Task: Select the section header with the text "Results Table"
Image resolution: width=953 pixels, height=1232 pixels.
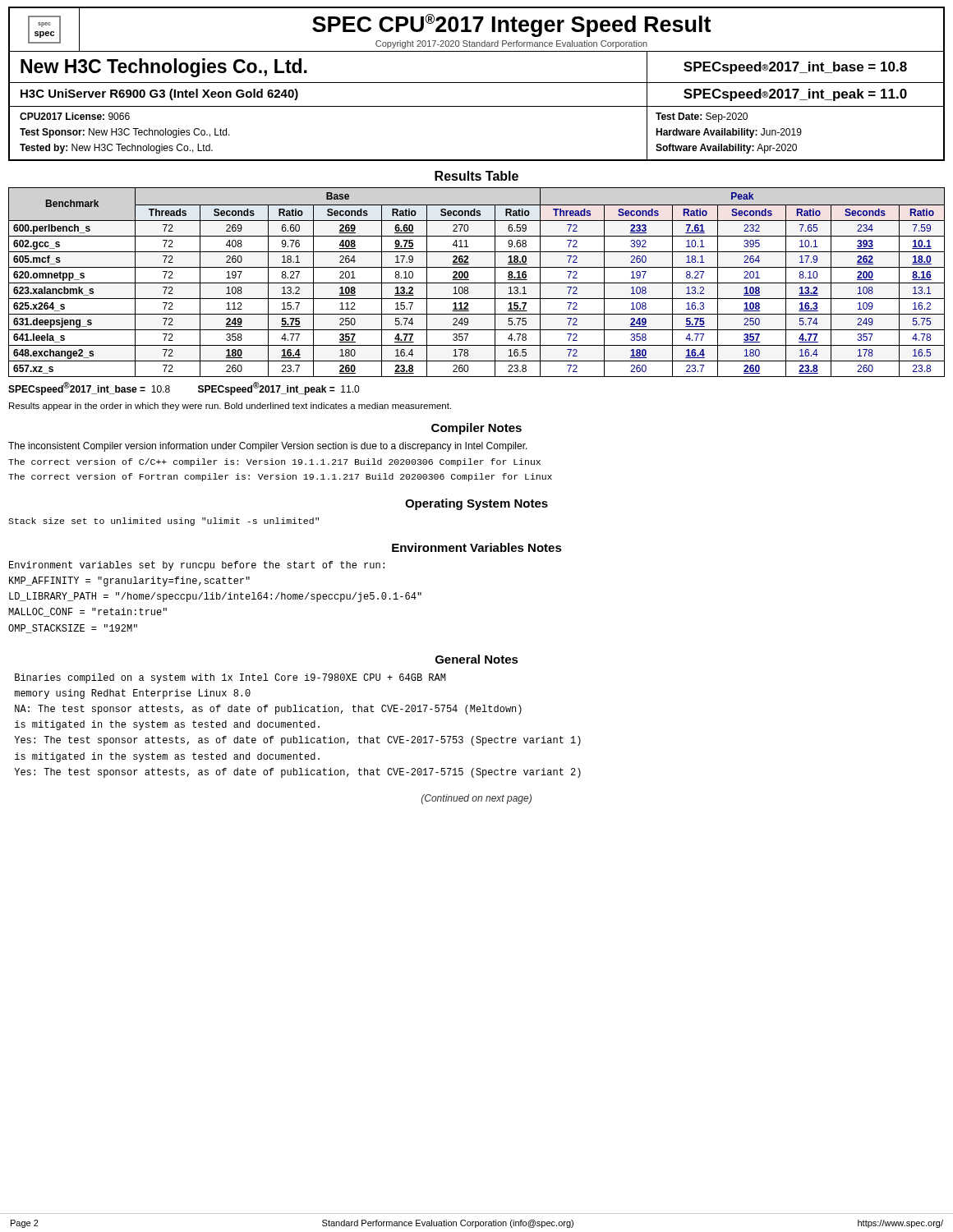Action: tap(476, 176)
